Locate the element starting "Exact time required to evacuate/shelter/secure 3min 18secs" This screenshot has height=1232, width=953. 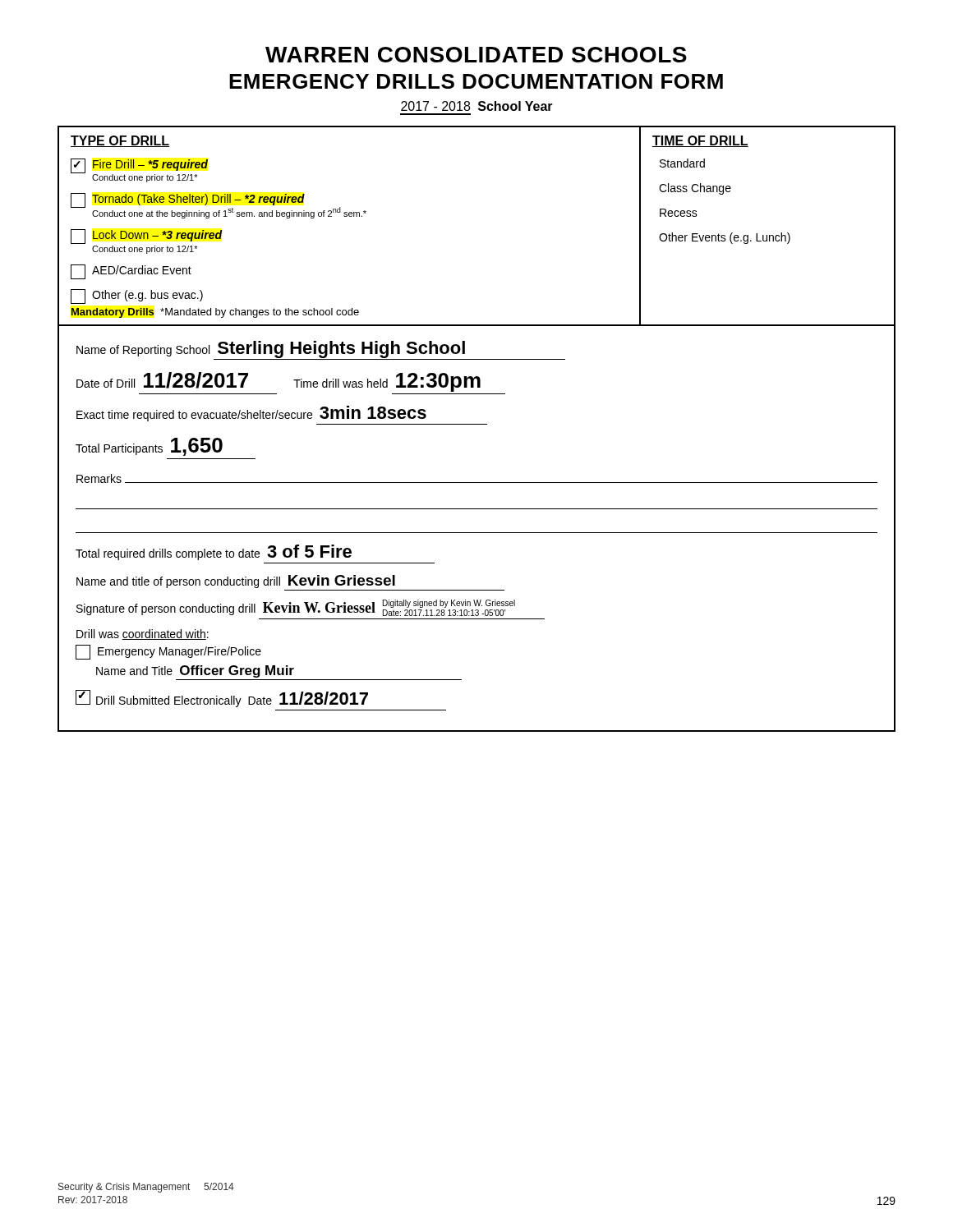[x=281, y=413]
